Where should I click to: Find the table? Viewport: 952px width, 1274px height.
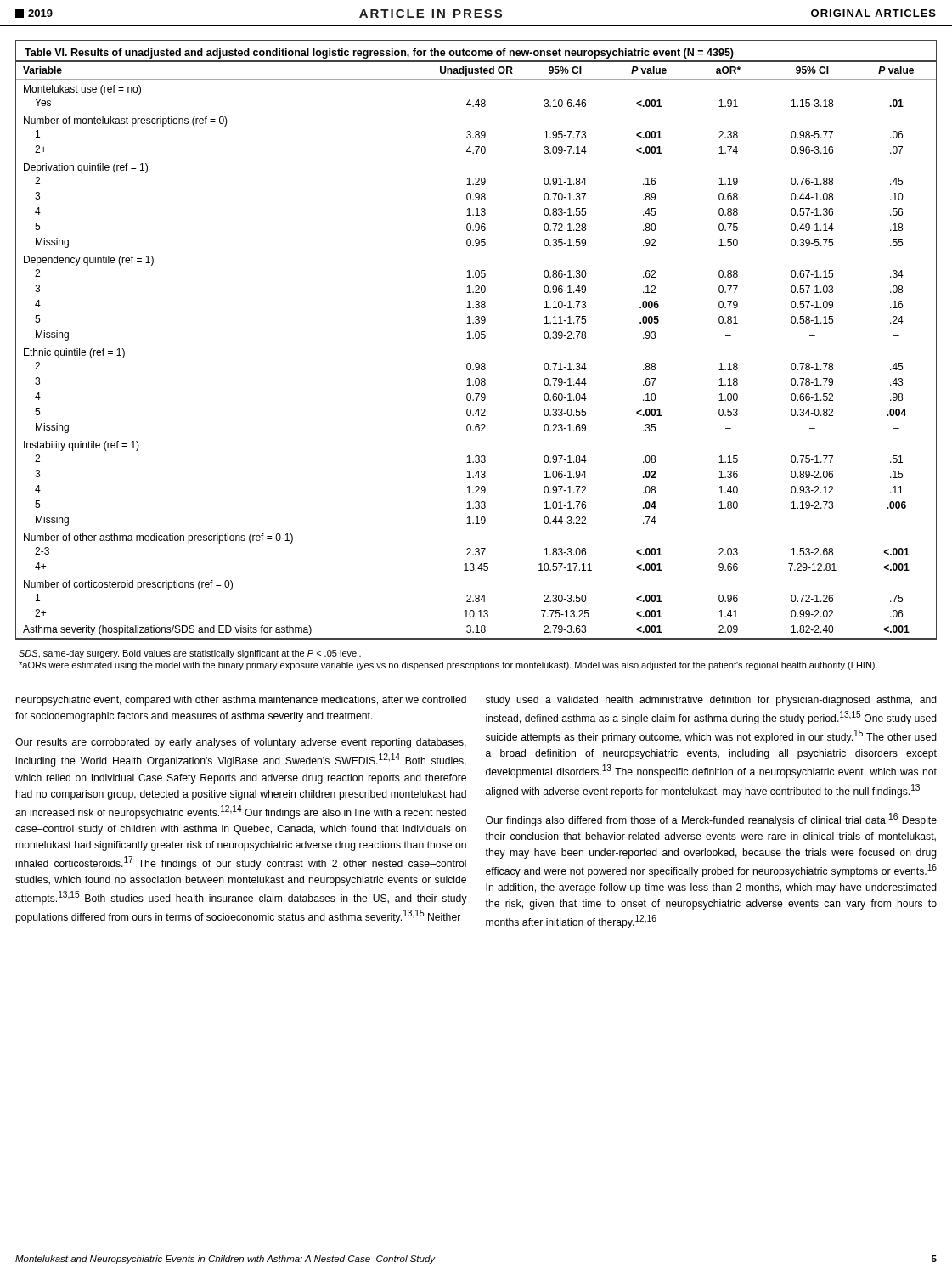[476, 340]
